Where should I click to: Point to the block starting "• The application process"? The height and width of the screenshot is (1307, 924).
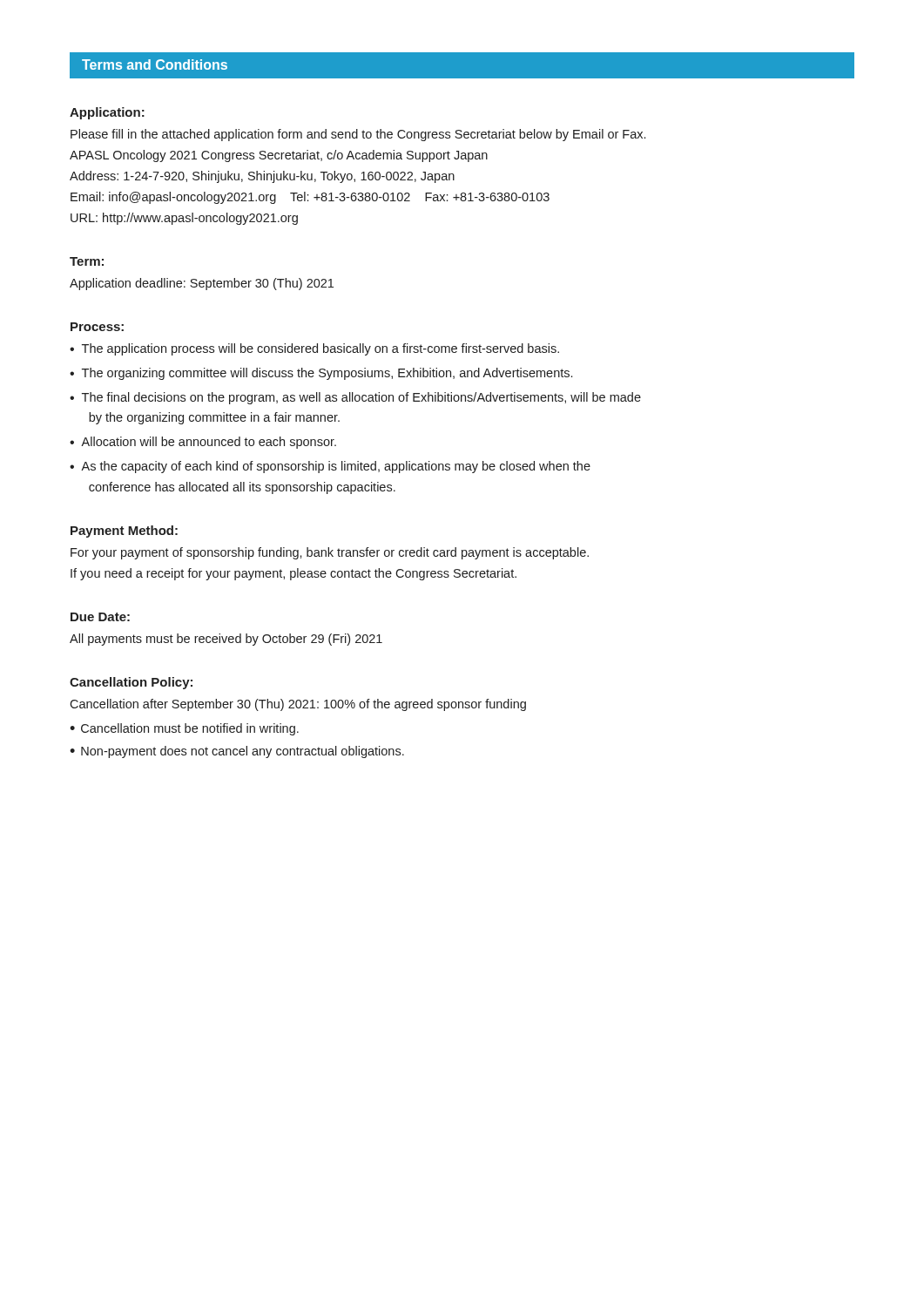click(315, 349)
